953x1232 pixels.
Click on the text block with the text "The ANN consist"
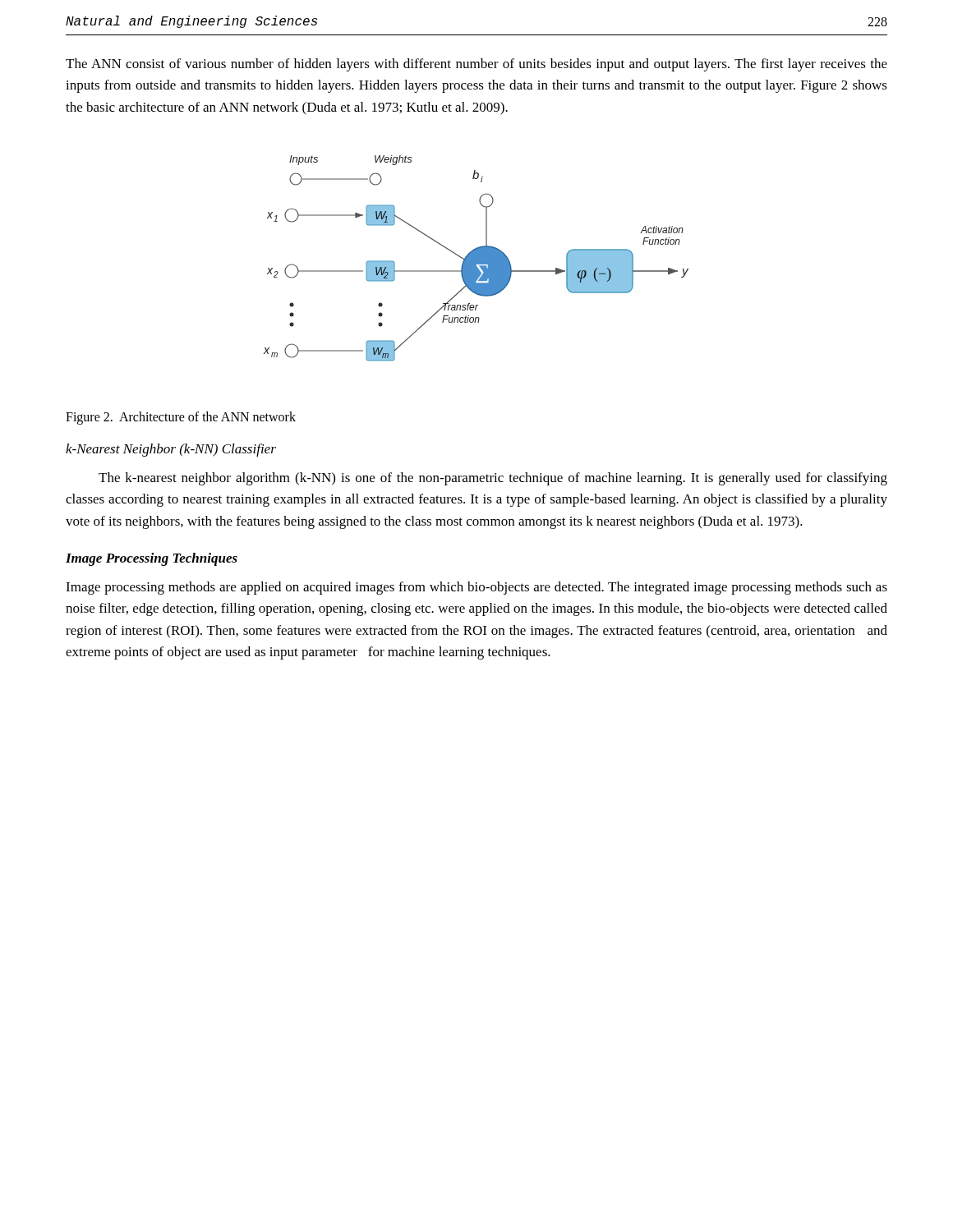pos(476,85)
